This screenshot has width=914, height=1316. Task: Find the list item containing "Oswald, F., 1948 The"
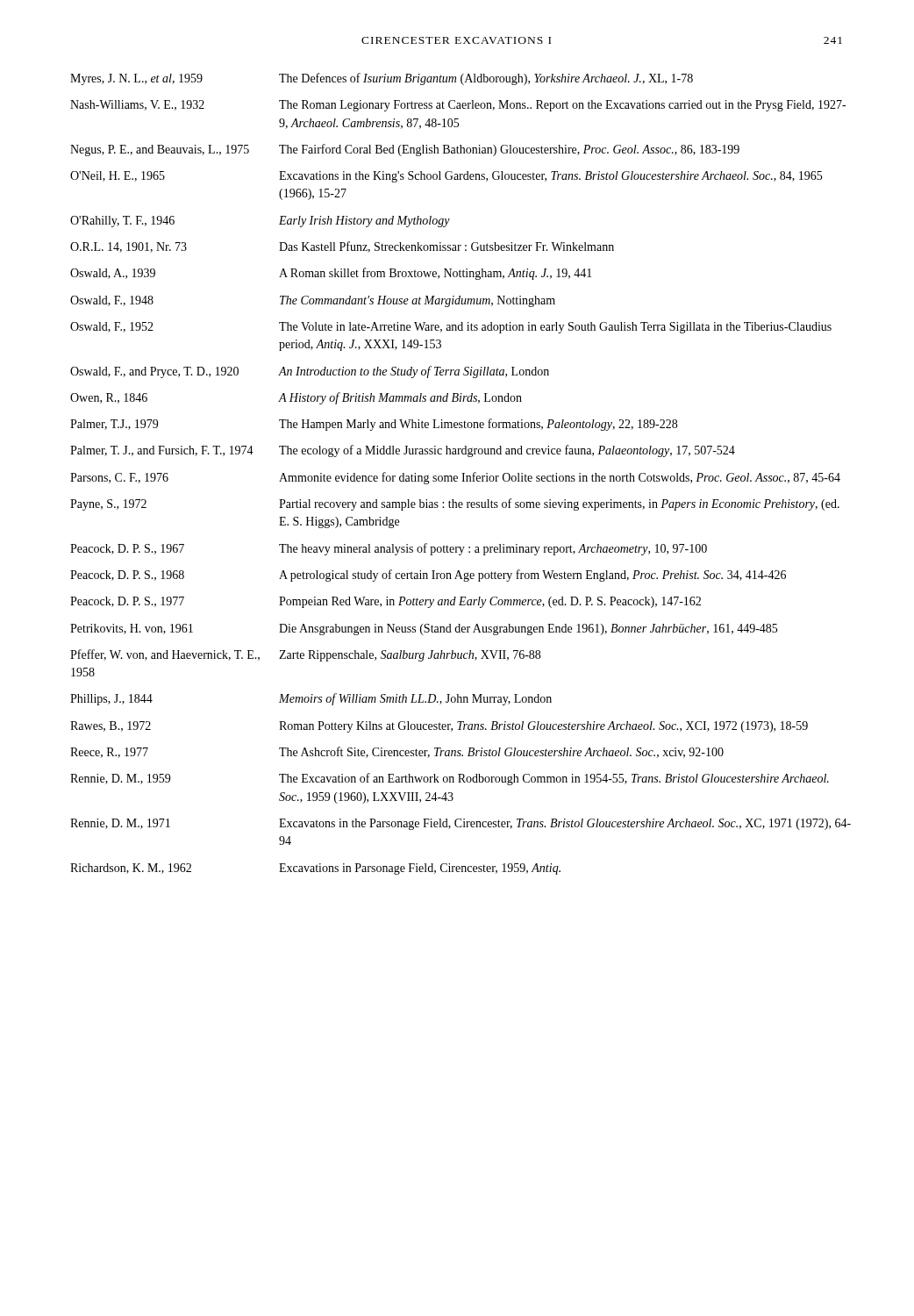pyautogui.click(x=461, y=305)
